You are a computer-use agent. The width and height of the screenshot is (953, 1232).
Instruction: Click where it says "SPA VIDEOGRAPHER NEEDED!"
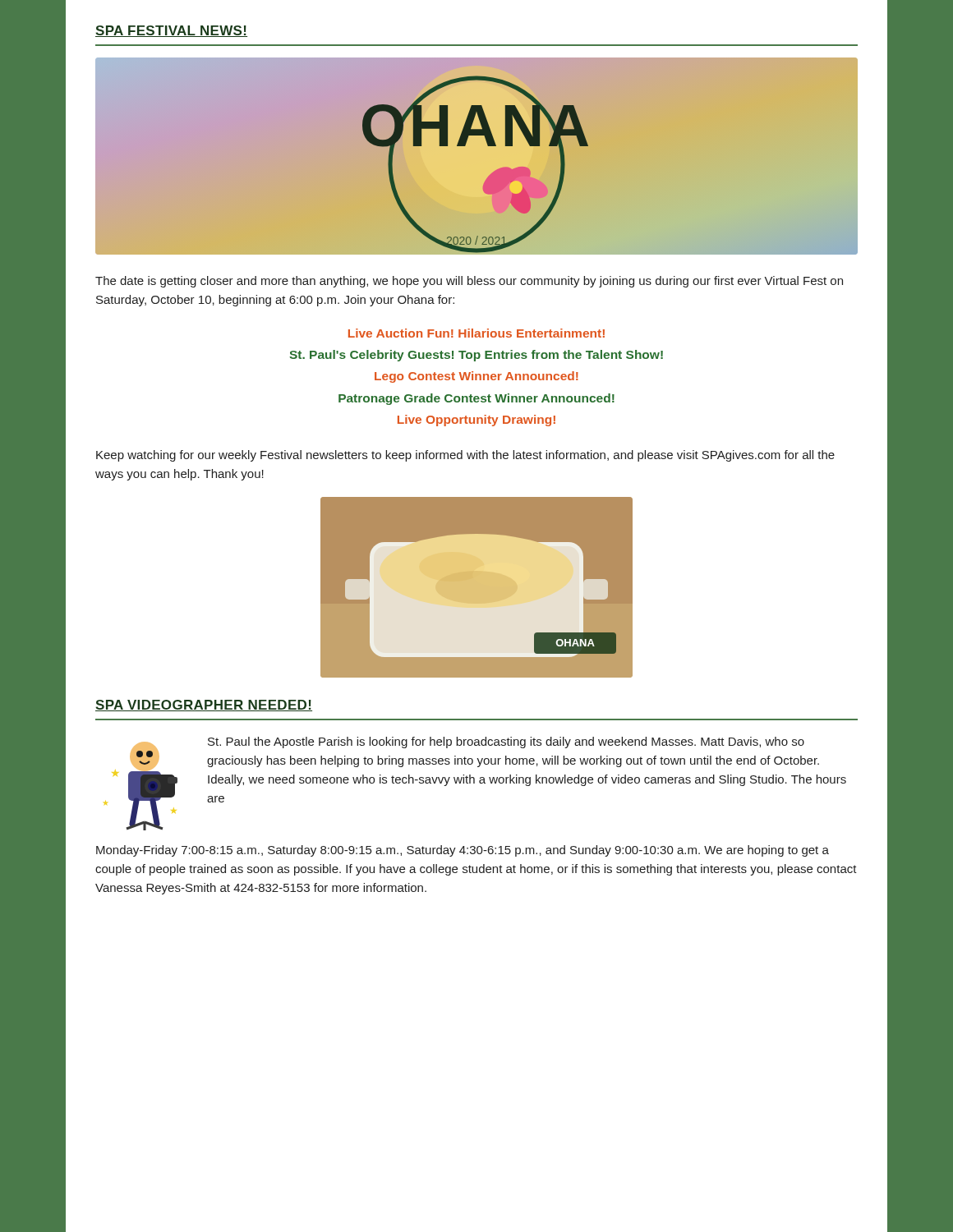[204, 705]
